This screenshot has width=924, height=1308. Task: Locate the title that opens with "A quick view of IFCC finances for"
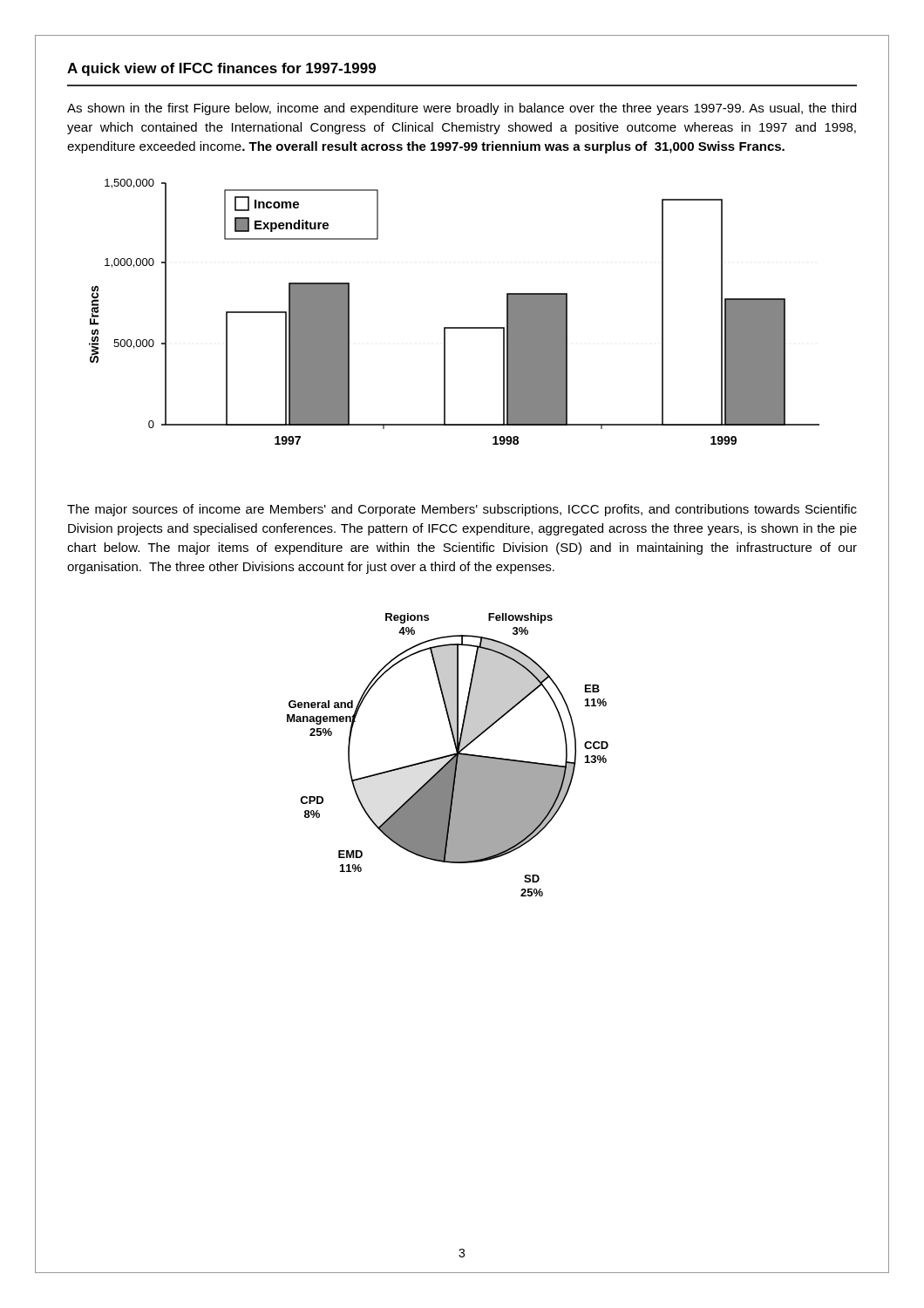(222, 68)
